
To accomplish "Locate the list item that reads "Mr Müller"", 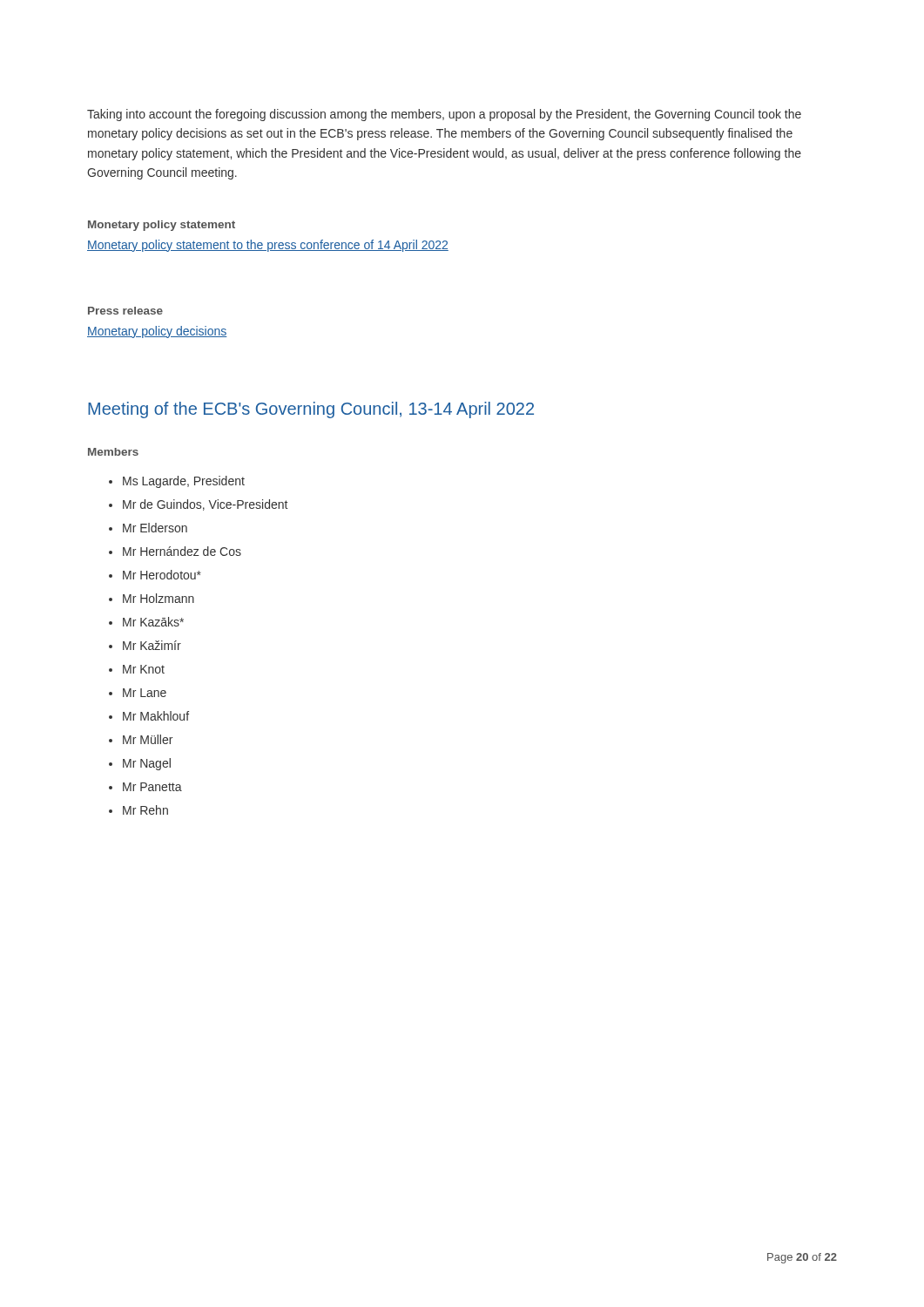I will click(x=147, y=739).
